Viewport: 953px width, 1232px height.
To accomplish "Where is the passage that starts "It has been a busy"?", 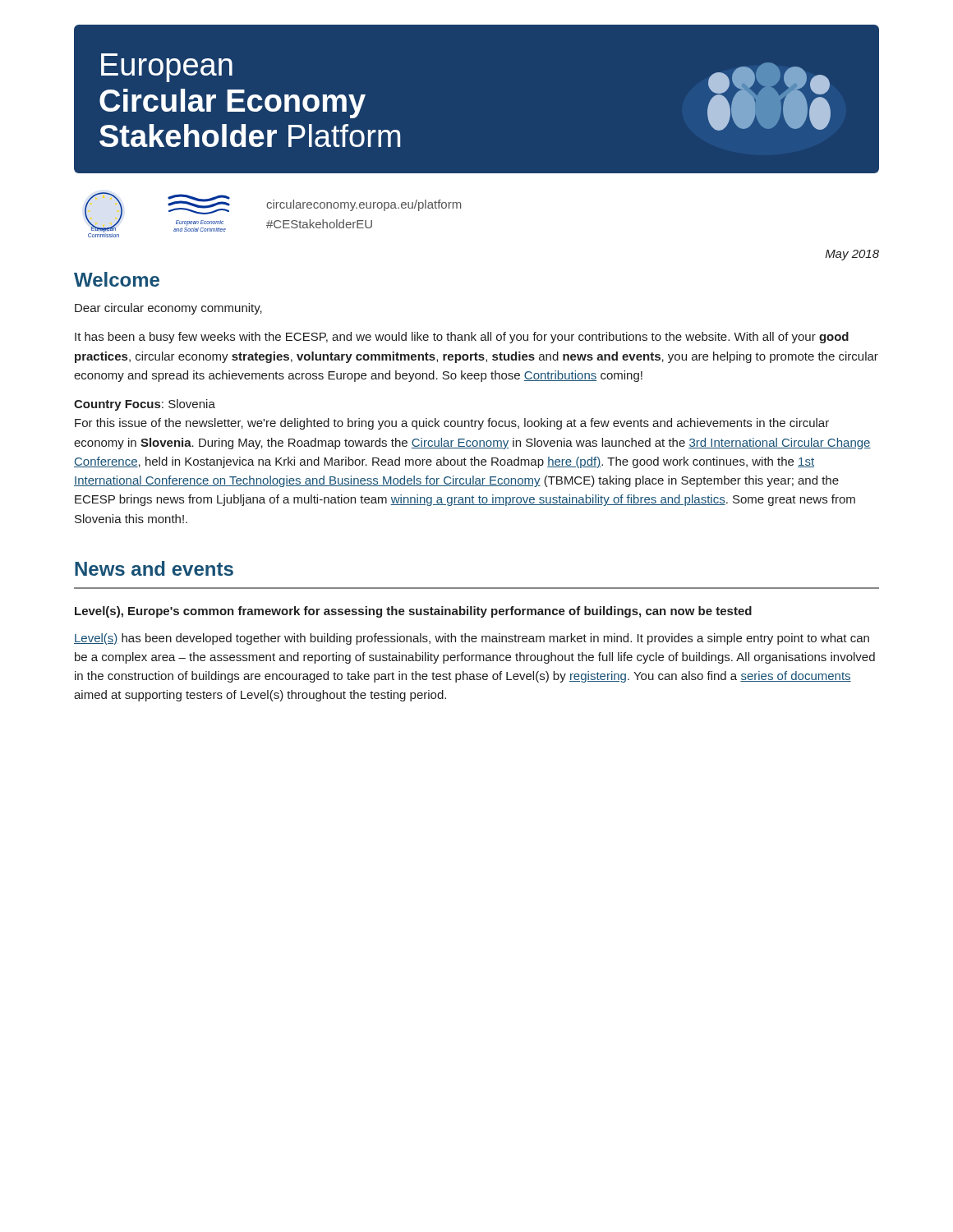I will click(476, 356).
